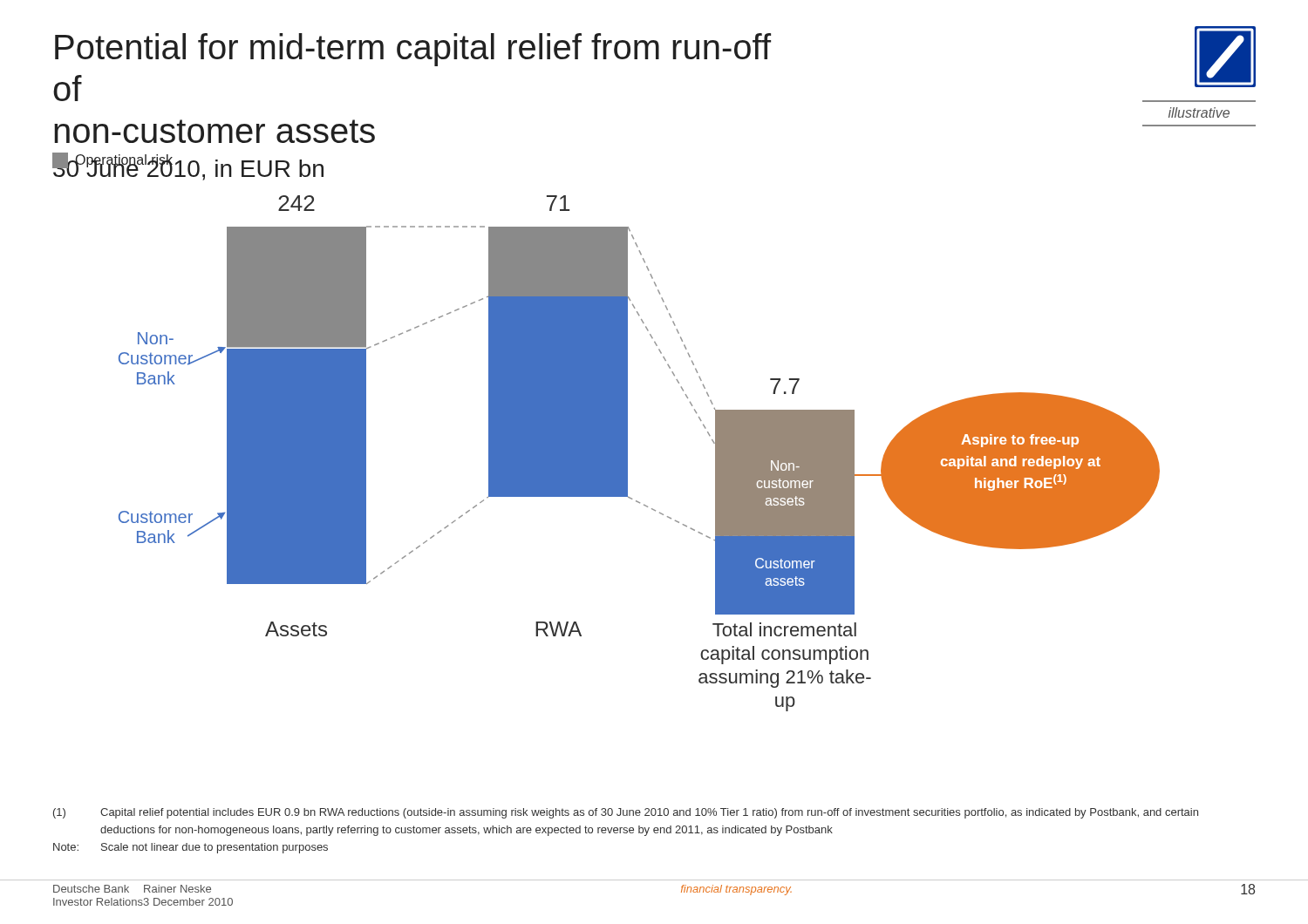Image resolution: width=1308 pixels, height=924 pixels.
Task: Select the title that says "Potential for mid-term capital"
Action: pyautogui.click(x=413, y=50)
